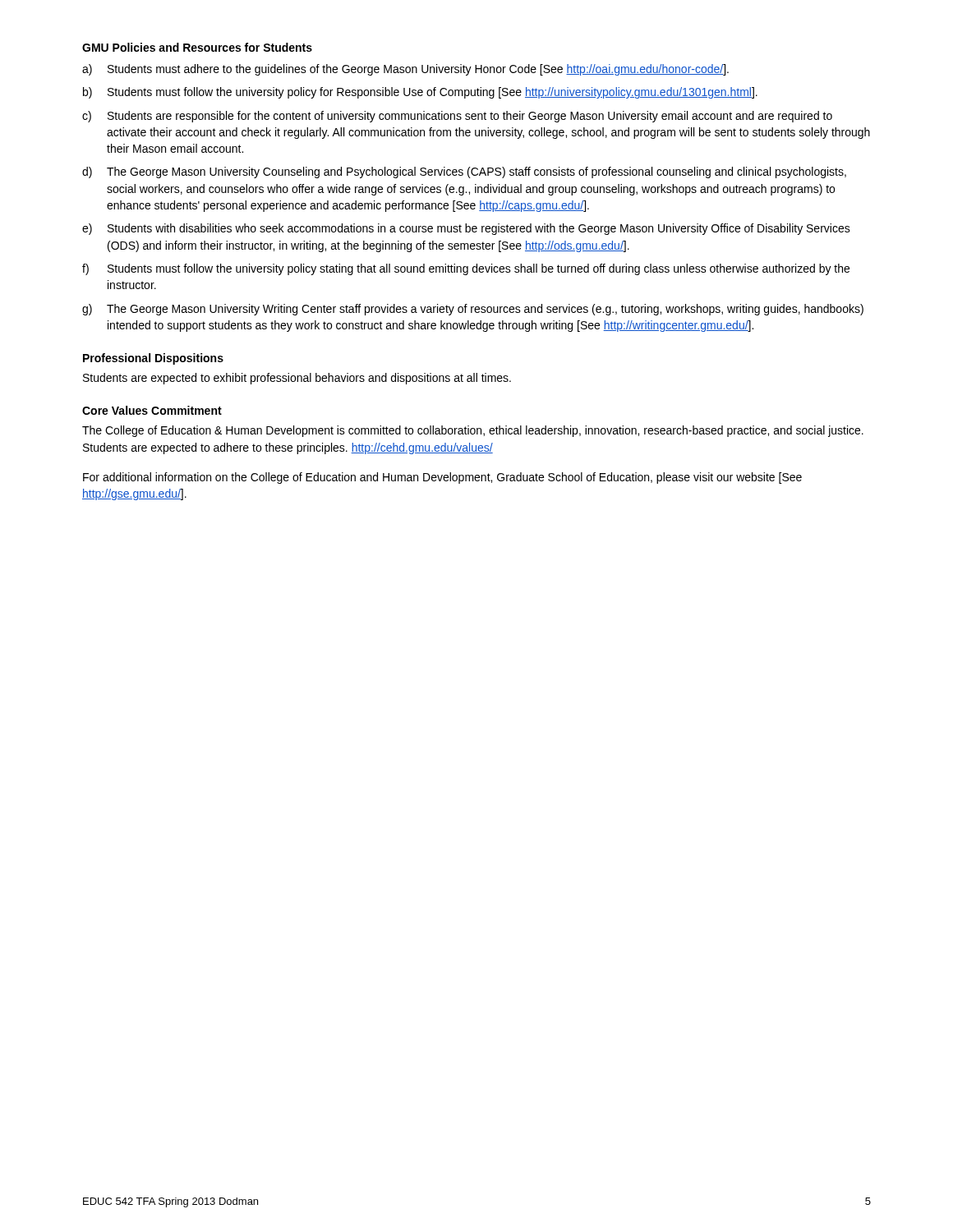Locate the block of text that opens with "a) Students must adhere to"
Viewport: 953px width, 1232px height.
click(476, 69)
